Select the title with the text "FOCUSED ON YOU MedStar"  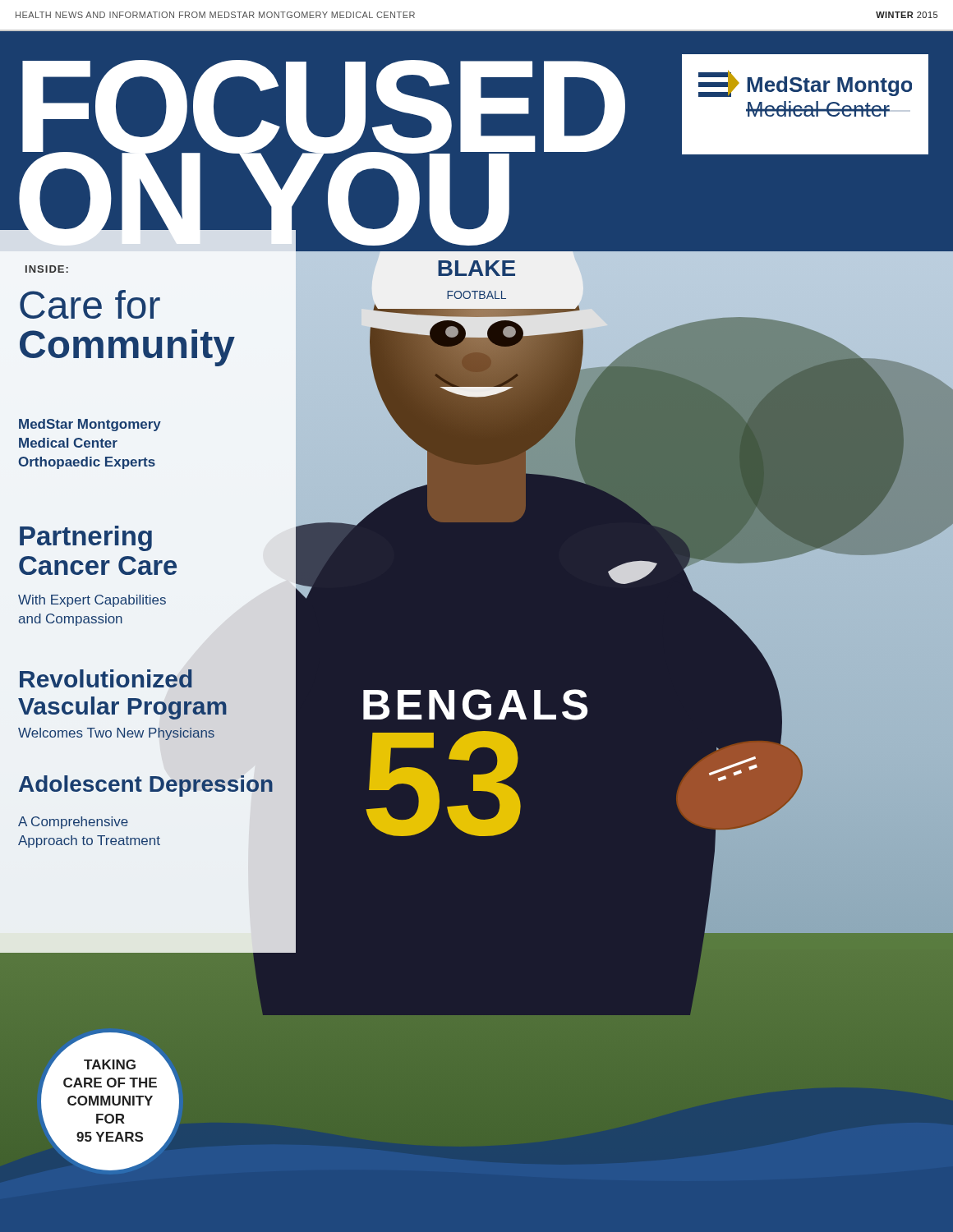click(476, 140)
